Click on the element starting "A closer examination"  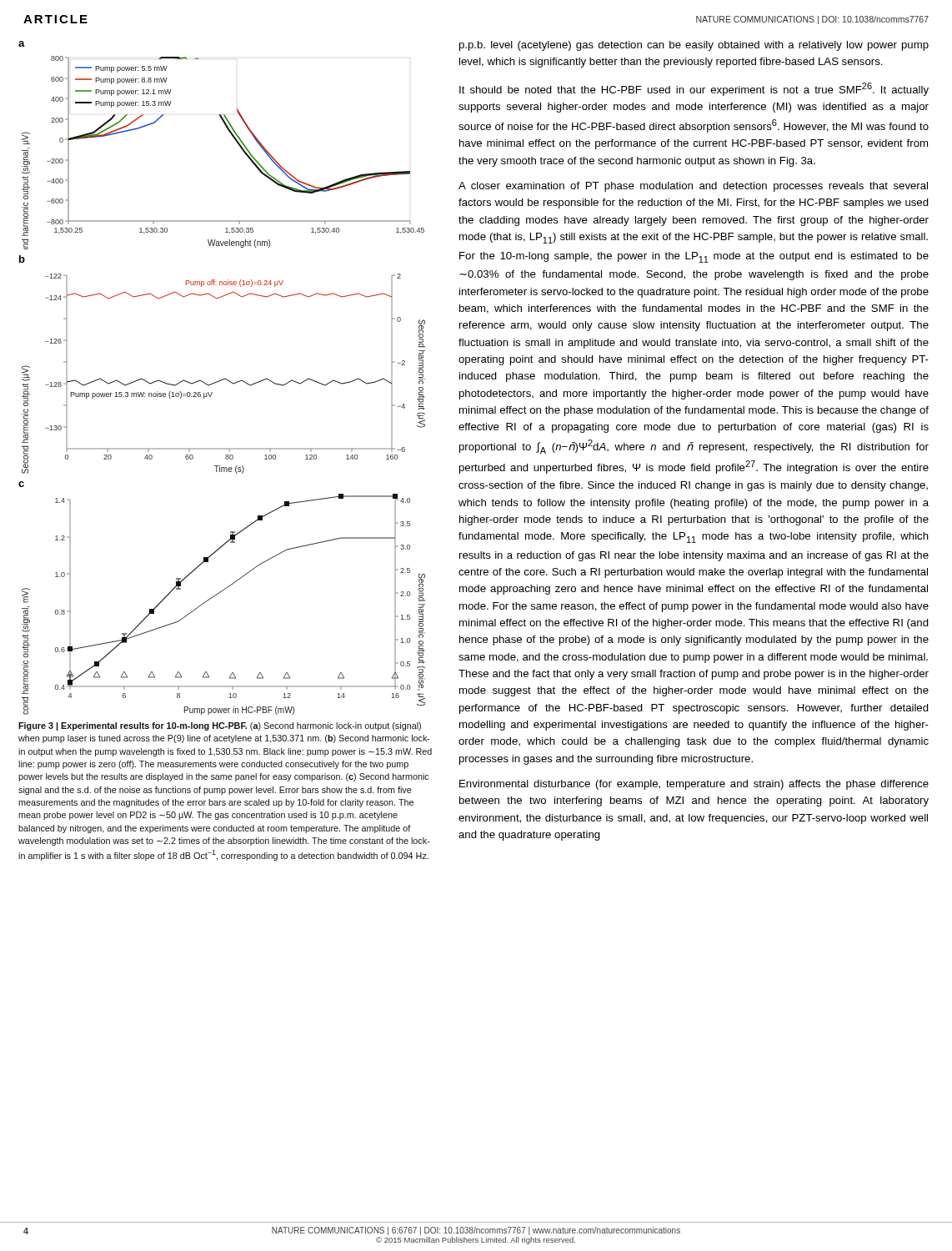pyautogui.click(x=694, y=472)
